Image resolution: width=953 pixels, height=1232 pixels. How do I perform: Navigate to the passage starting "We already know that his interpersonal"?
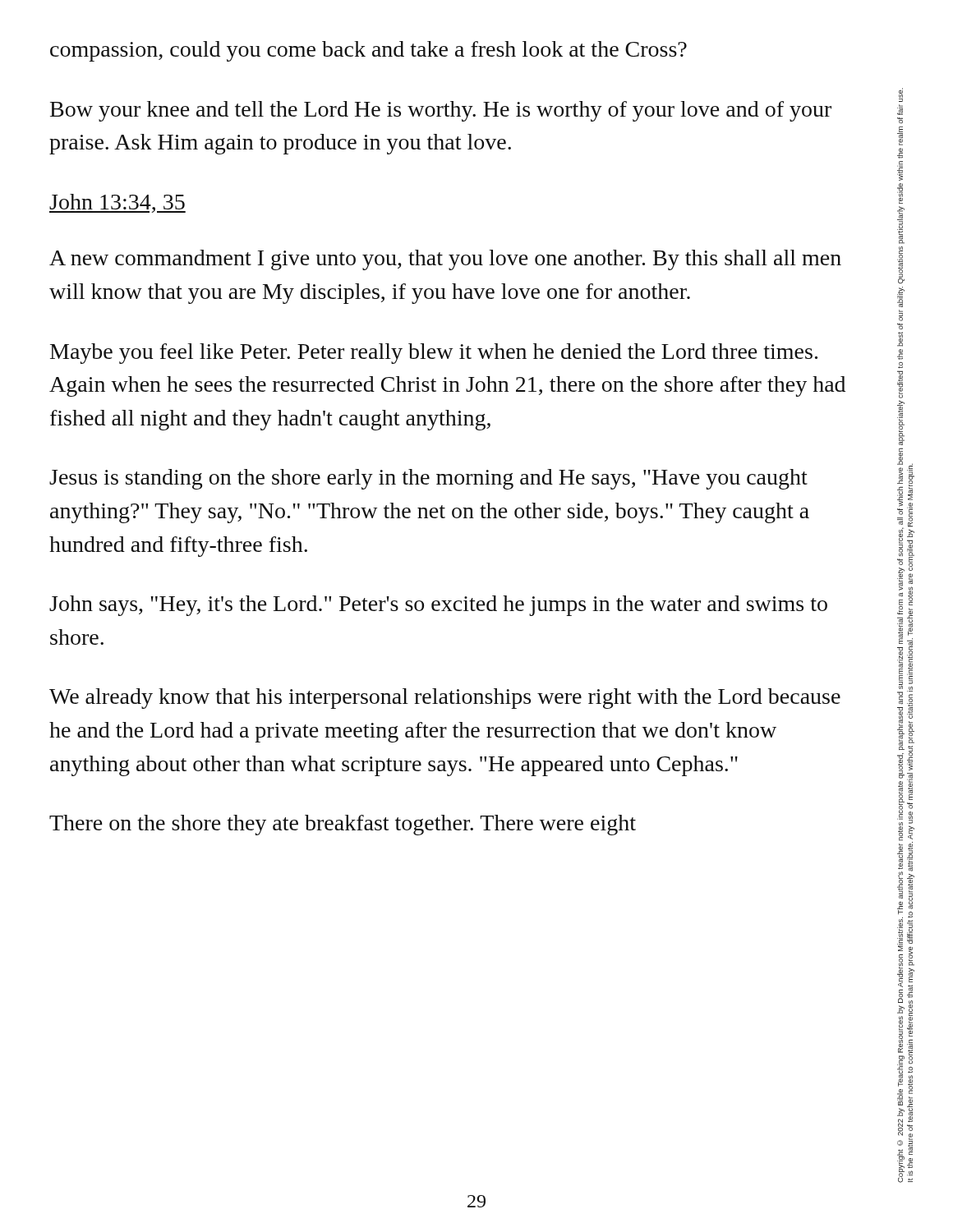445,730
